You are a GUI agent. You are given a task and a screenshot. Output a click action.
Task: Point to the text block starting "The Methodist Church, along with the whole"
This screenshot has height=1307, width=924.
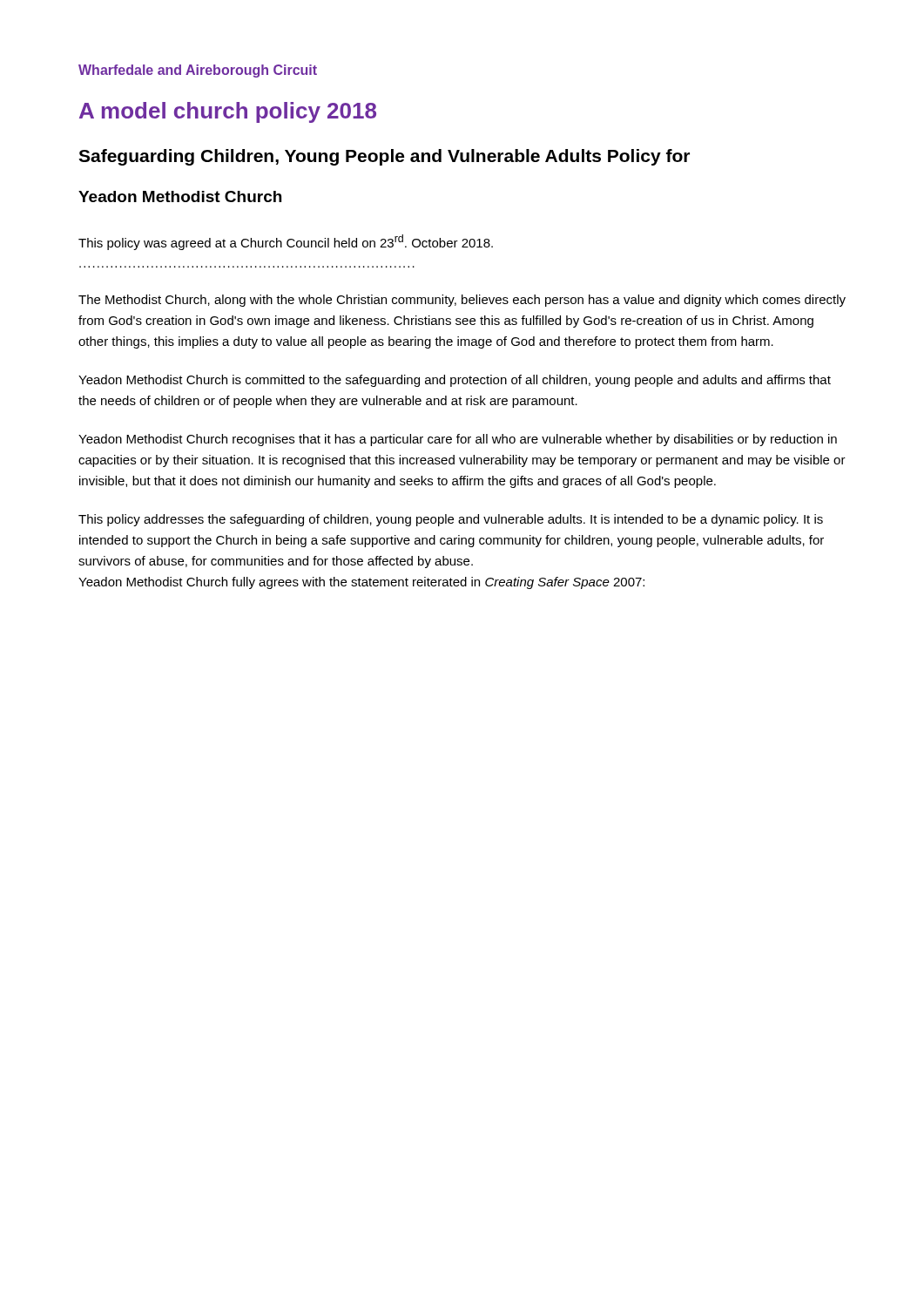click(x=462, y=321)
